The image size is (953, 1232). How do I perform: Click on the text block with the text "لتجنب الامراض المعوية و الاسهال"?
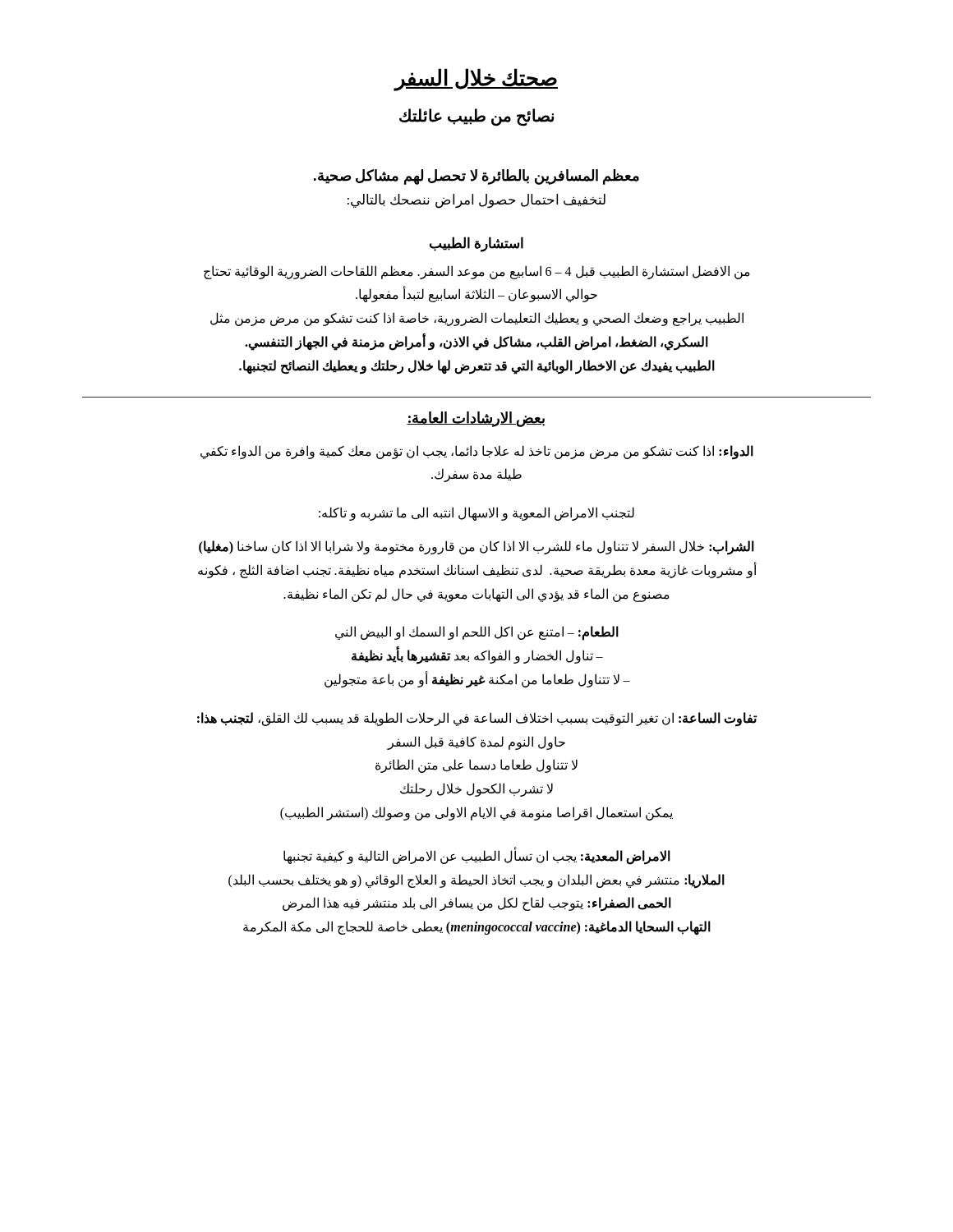(x=476, y=513)
